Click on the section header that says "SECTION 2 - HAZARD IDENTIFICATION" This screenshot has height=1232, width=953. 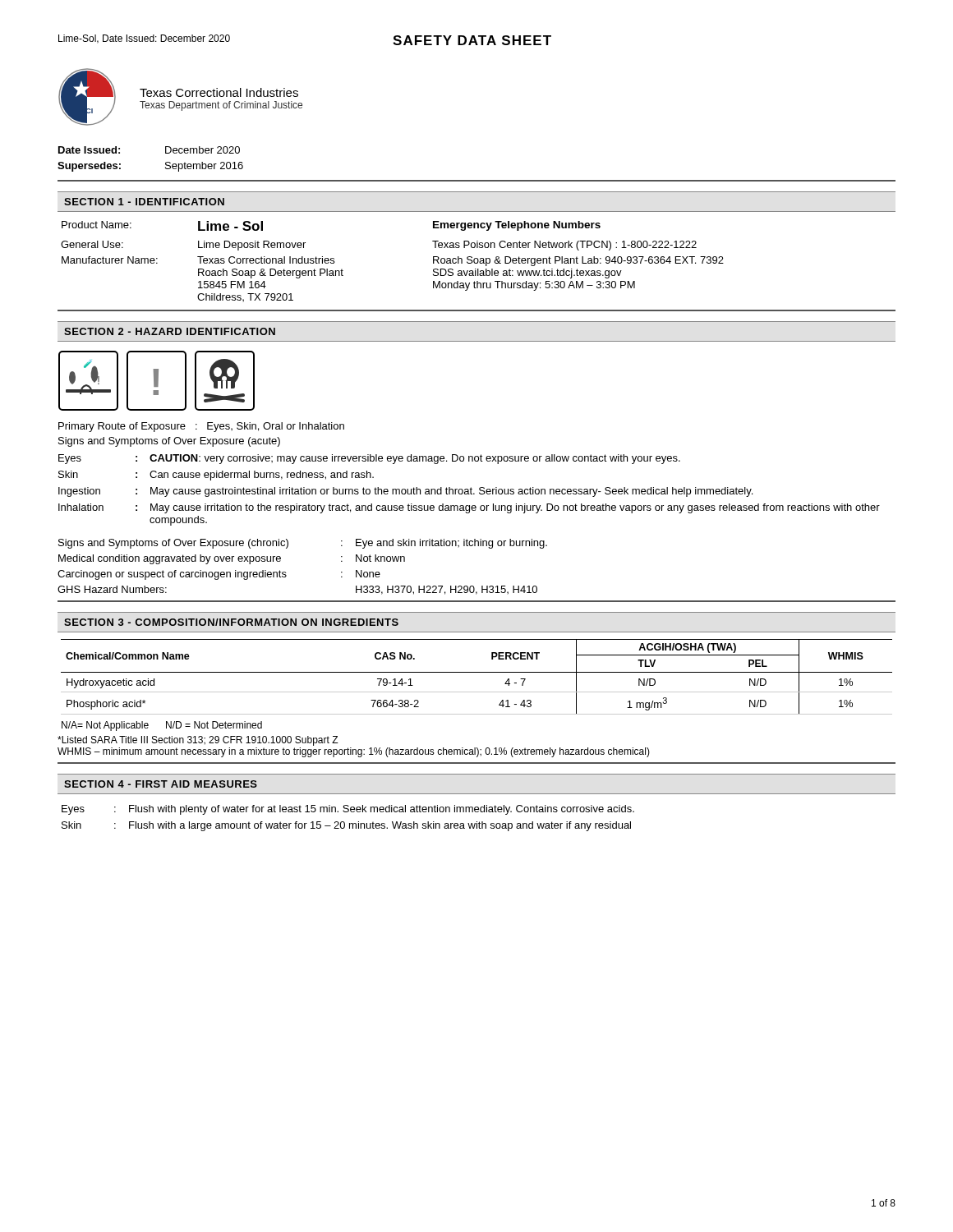click(x=170, y=331)
